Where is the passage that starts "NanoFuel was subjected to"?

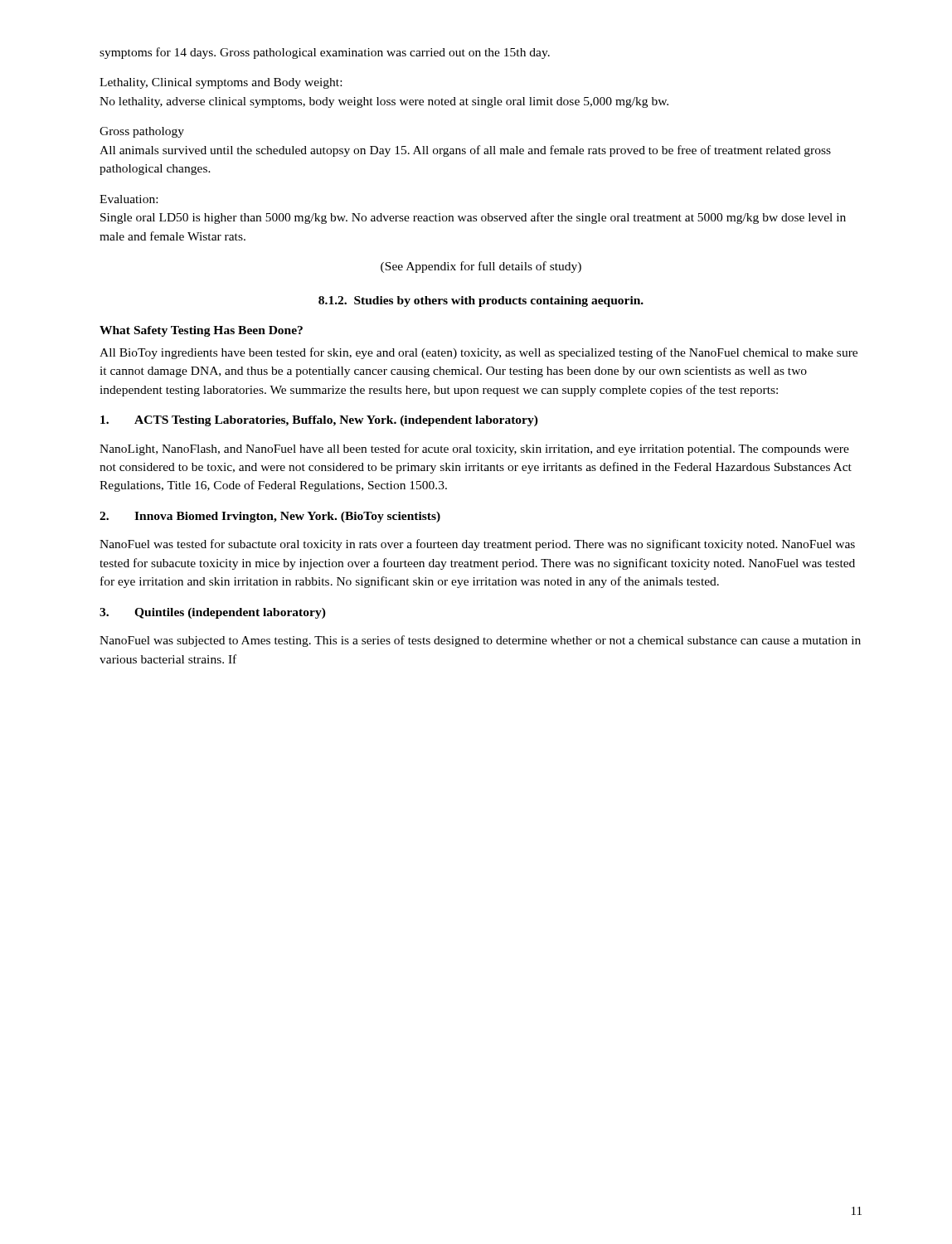[x=481, y=650]
